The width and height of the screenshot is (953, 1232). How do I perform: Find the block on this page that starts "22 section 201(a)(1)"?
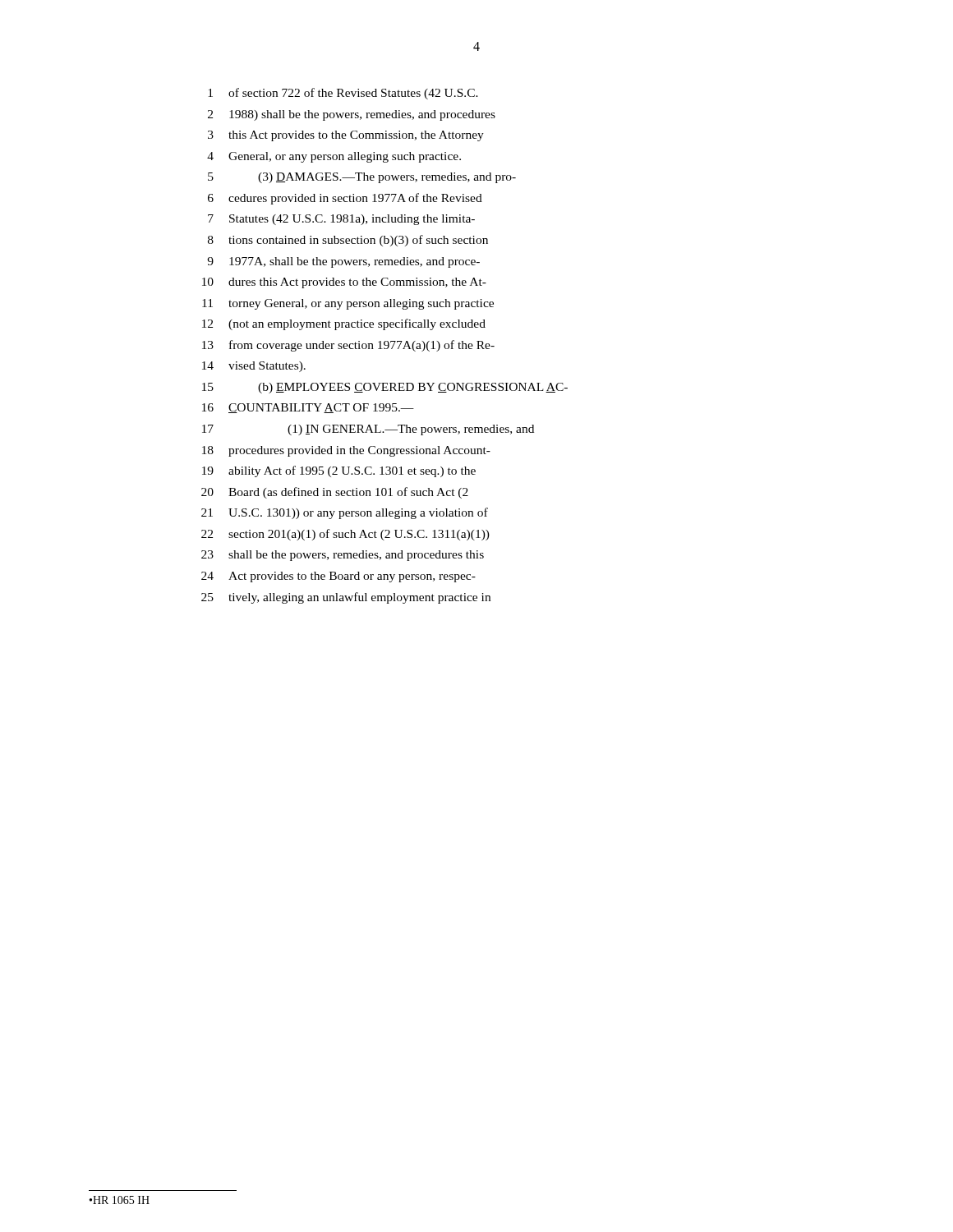tap(345, 535)
